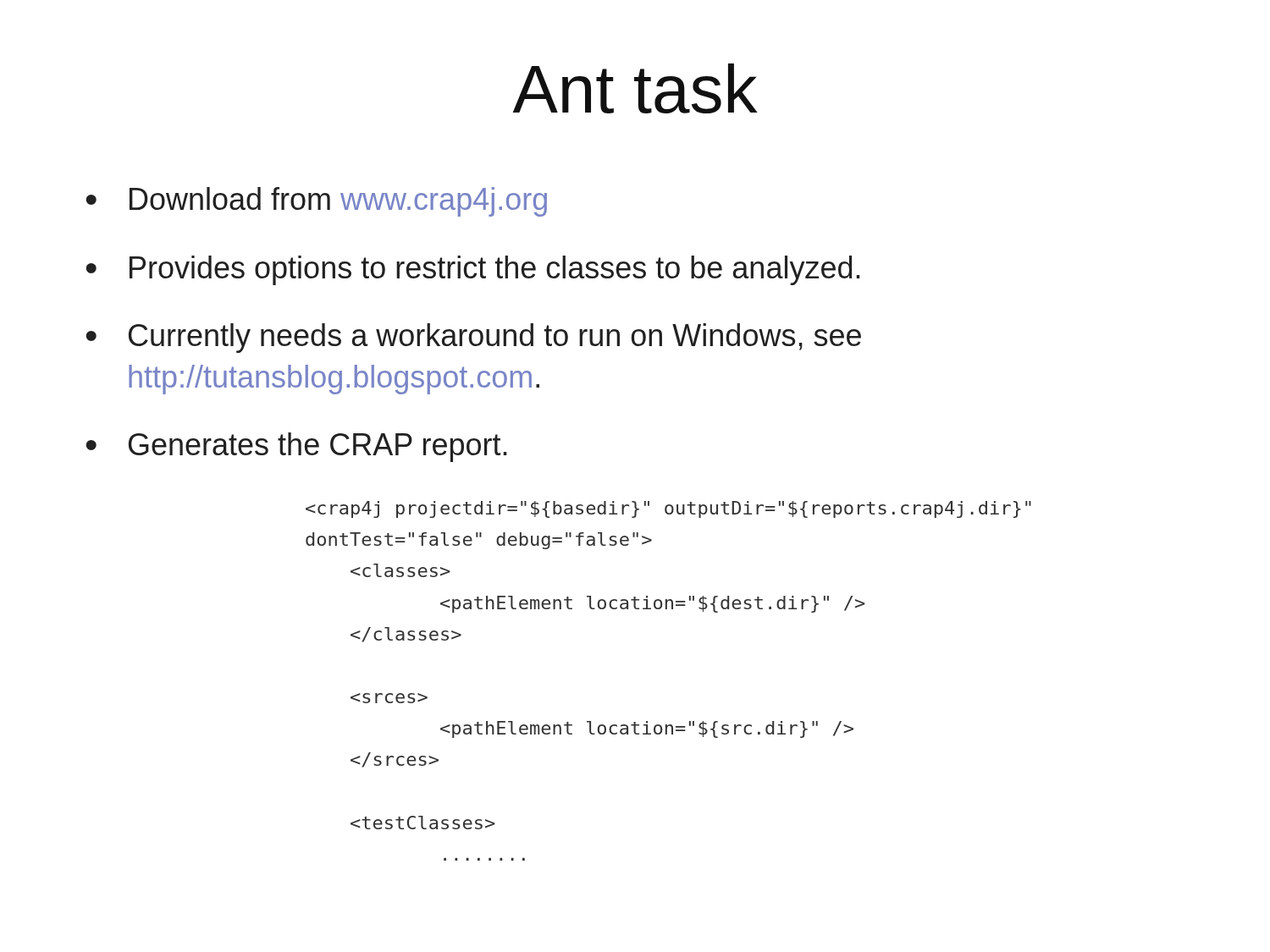1270x952 pixels.
Task: Click the passage that begins "• Provides options to restrict"
Action: pyautogui.click(x=635, y=268)
